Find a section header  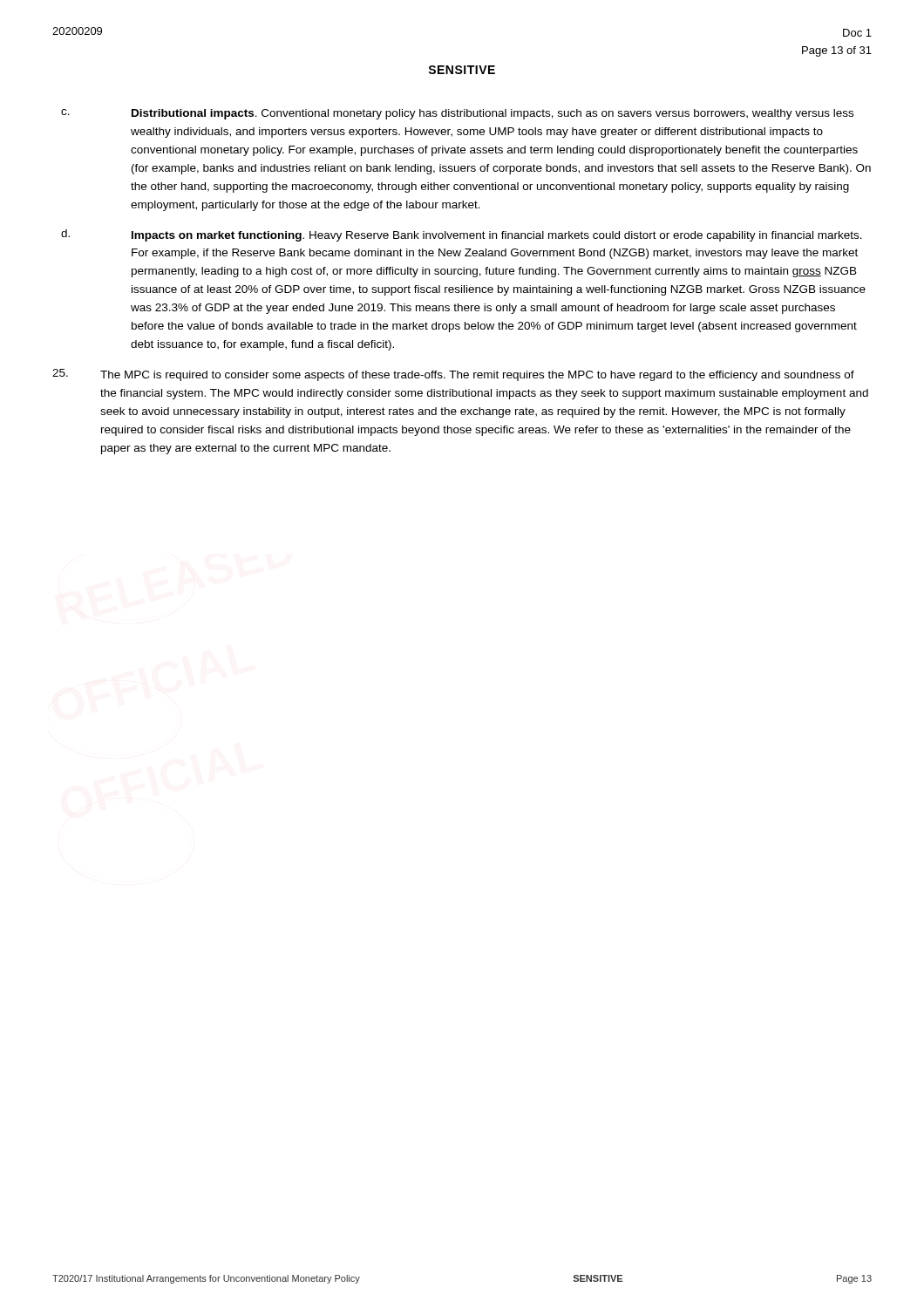tap(462, 70)
